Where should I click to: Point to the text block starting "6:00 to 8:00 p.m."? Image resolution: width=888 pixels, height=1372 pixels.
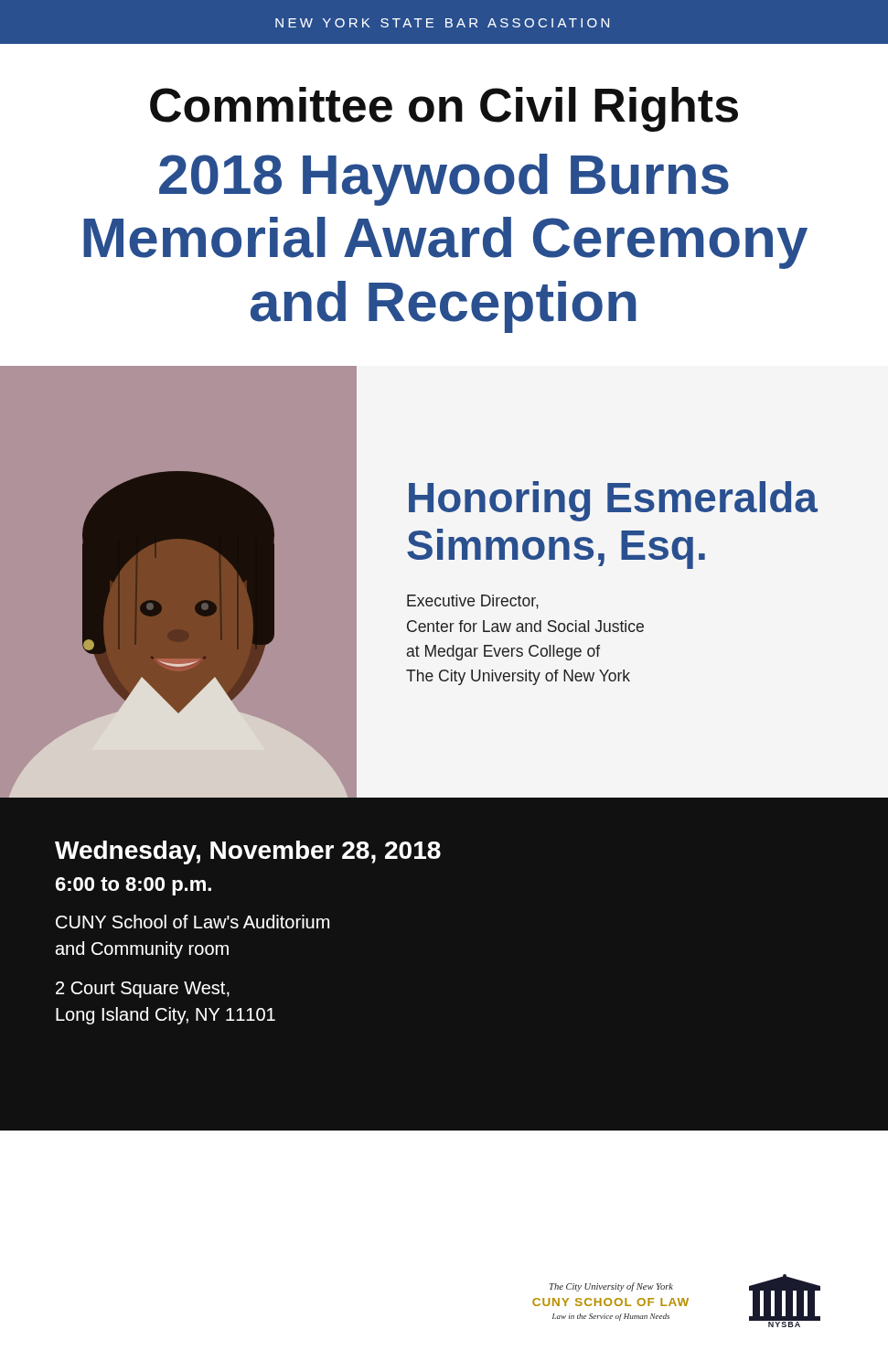tap(134, 884)
